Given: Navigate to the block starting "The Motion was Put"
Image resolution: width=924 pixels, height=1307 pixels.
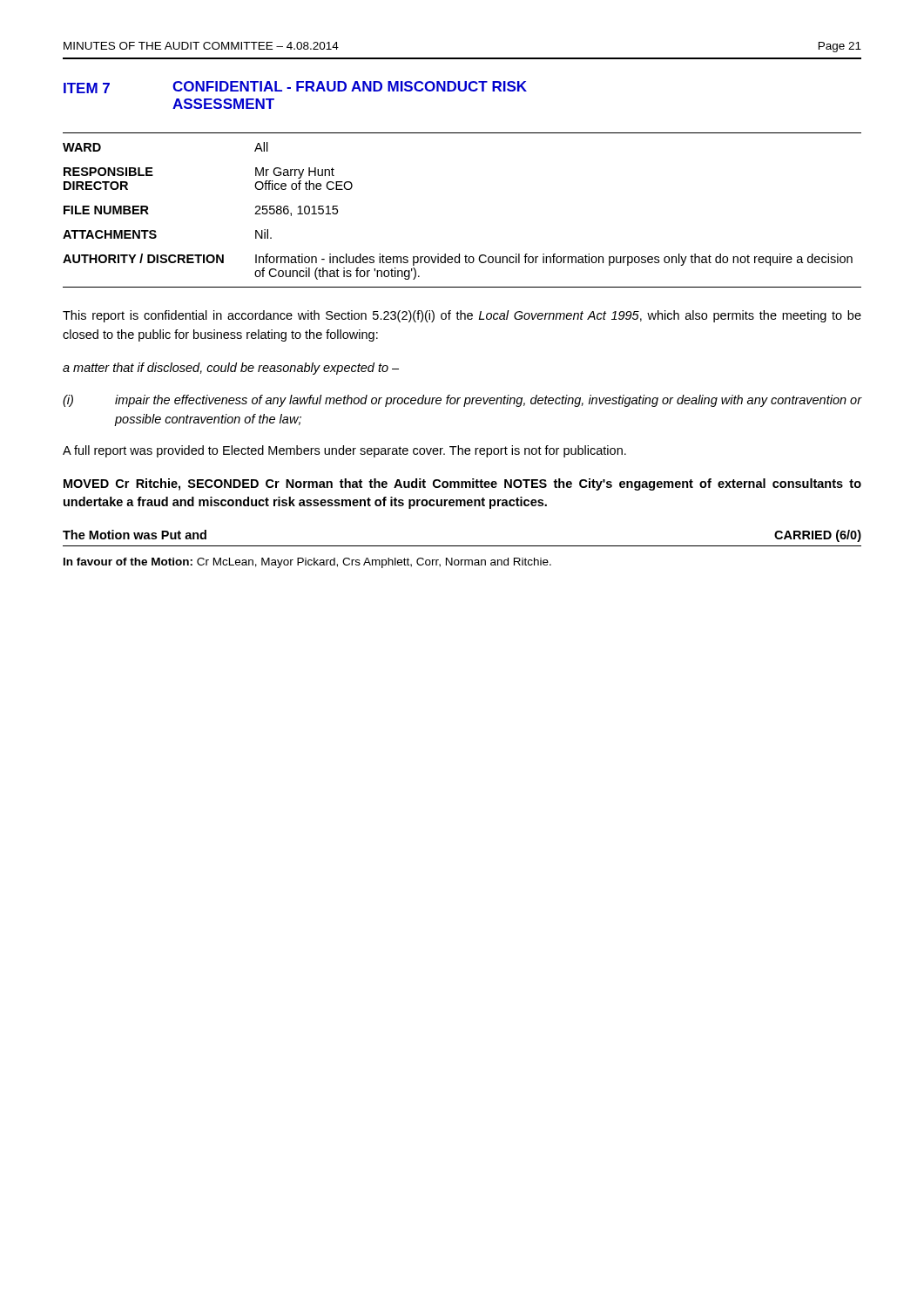Looking at the screenshot, I should click(x=462, y=535).
